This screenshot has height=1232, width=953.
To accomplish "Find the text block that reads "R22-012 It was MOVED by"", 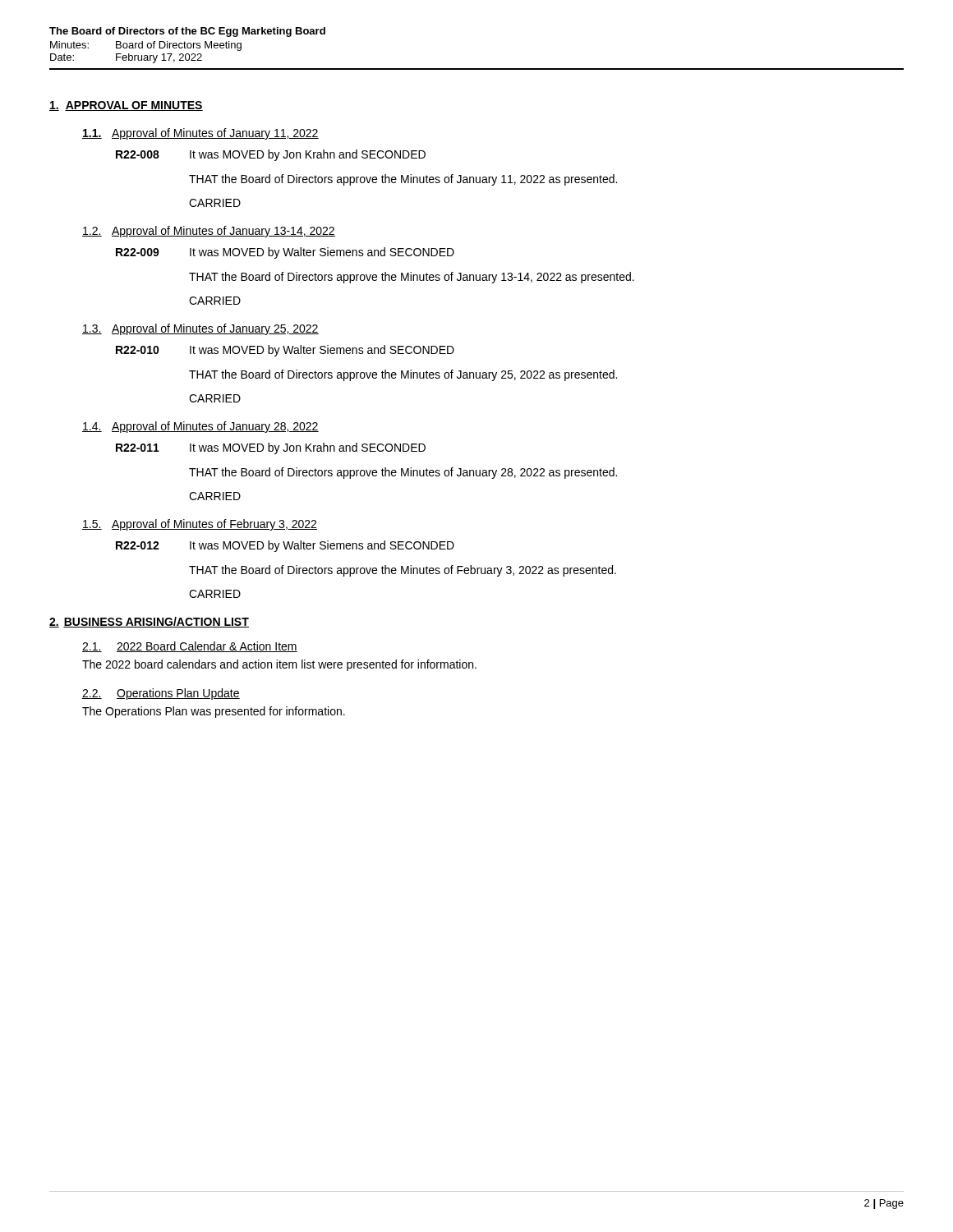I will click(x=285, y=545).
